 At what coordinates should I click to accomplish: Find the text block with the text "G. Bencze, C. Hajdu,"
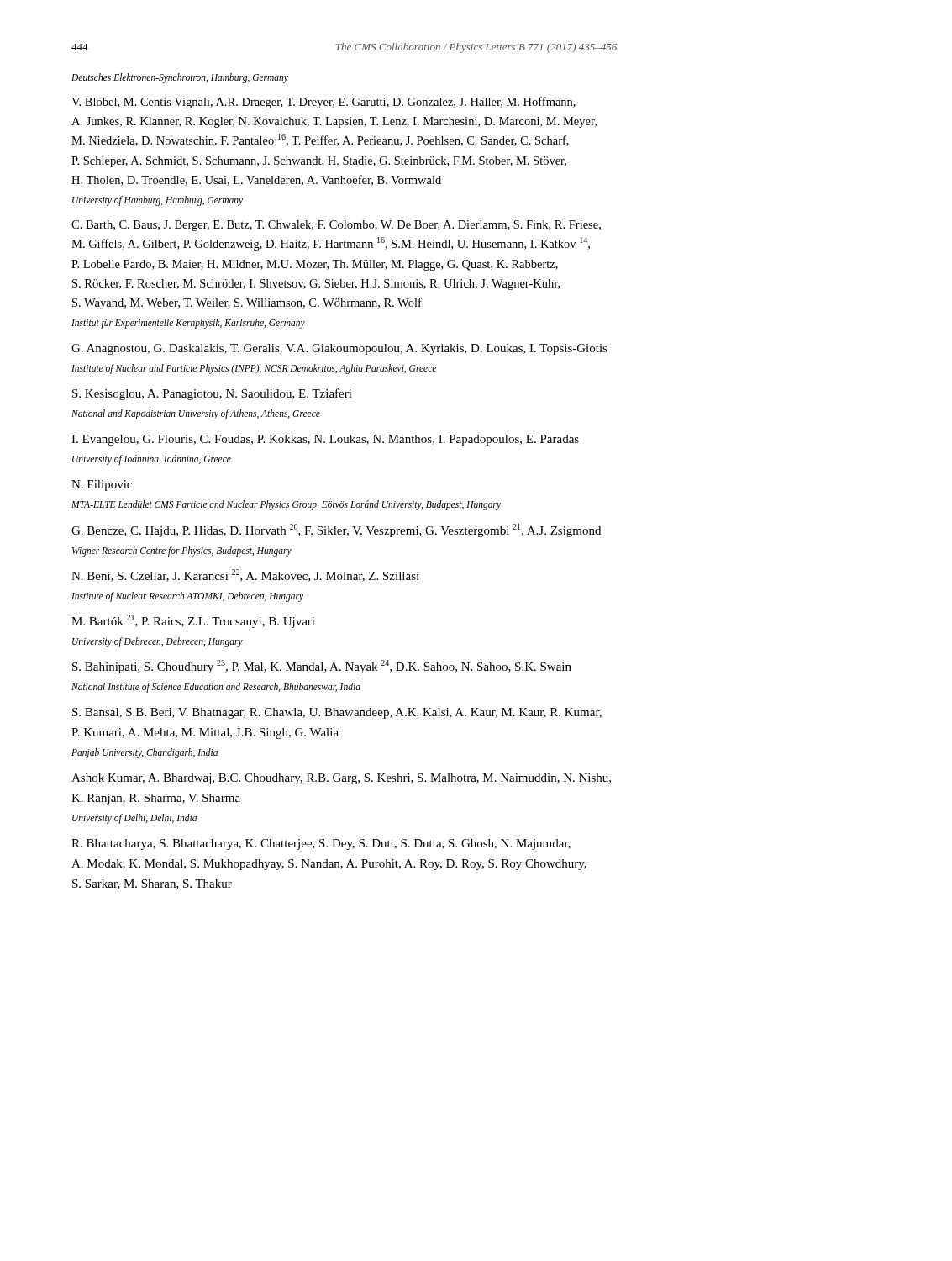pyautogui.click(x=336, y=529)
